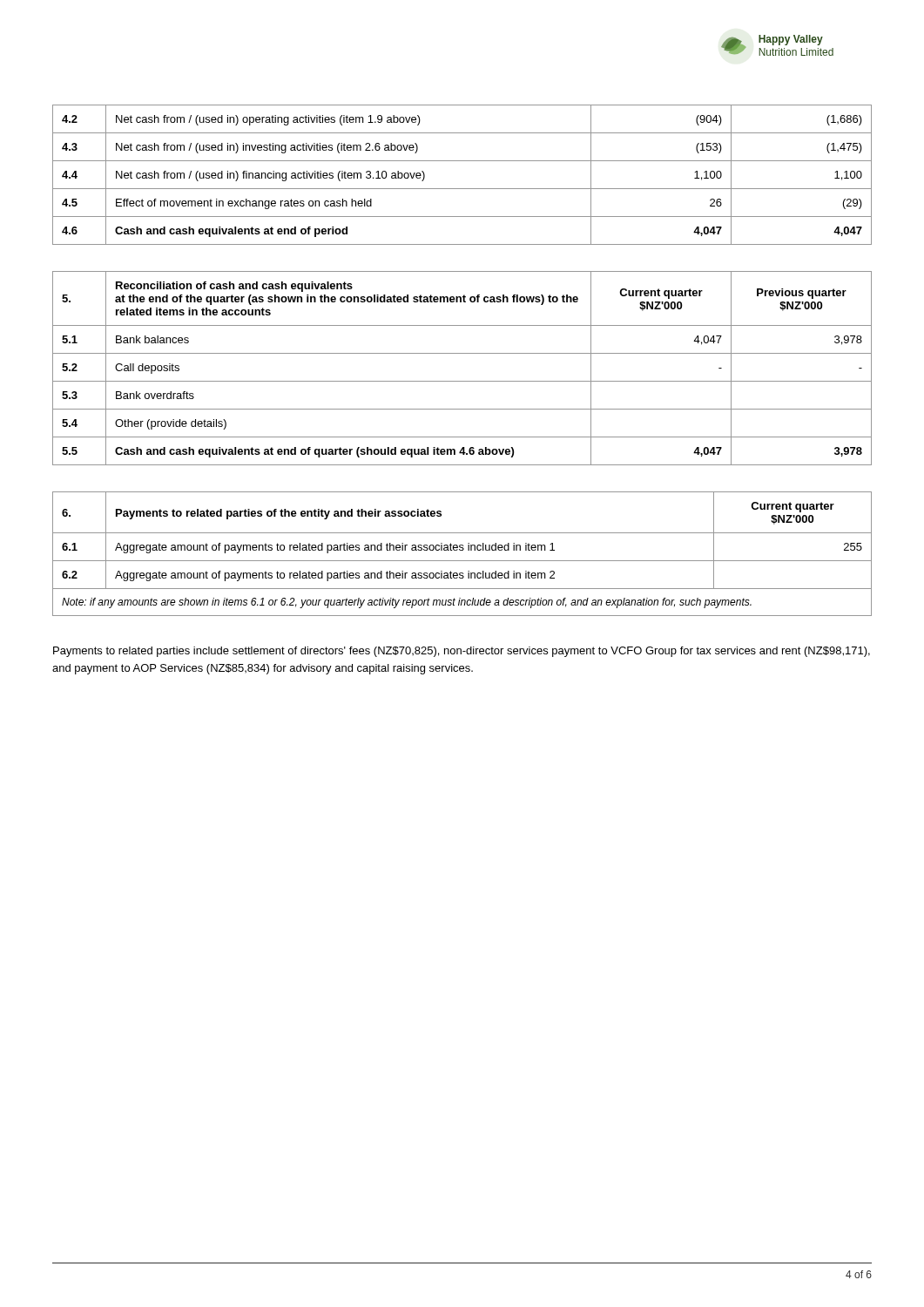
Task: Locate the table with the text "Bank balances"
Action: pyautogui.click(x=462, y=368)
